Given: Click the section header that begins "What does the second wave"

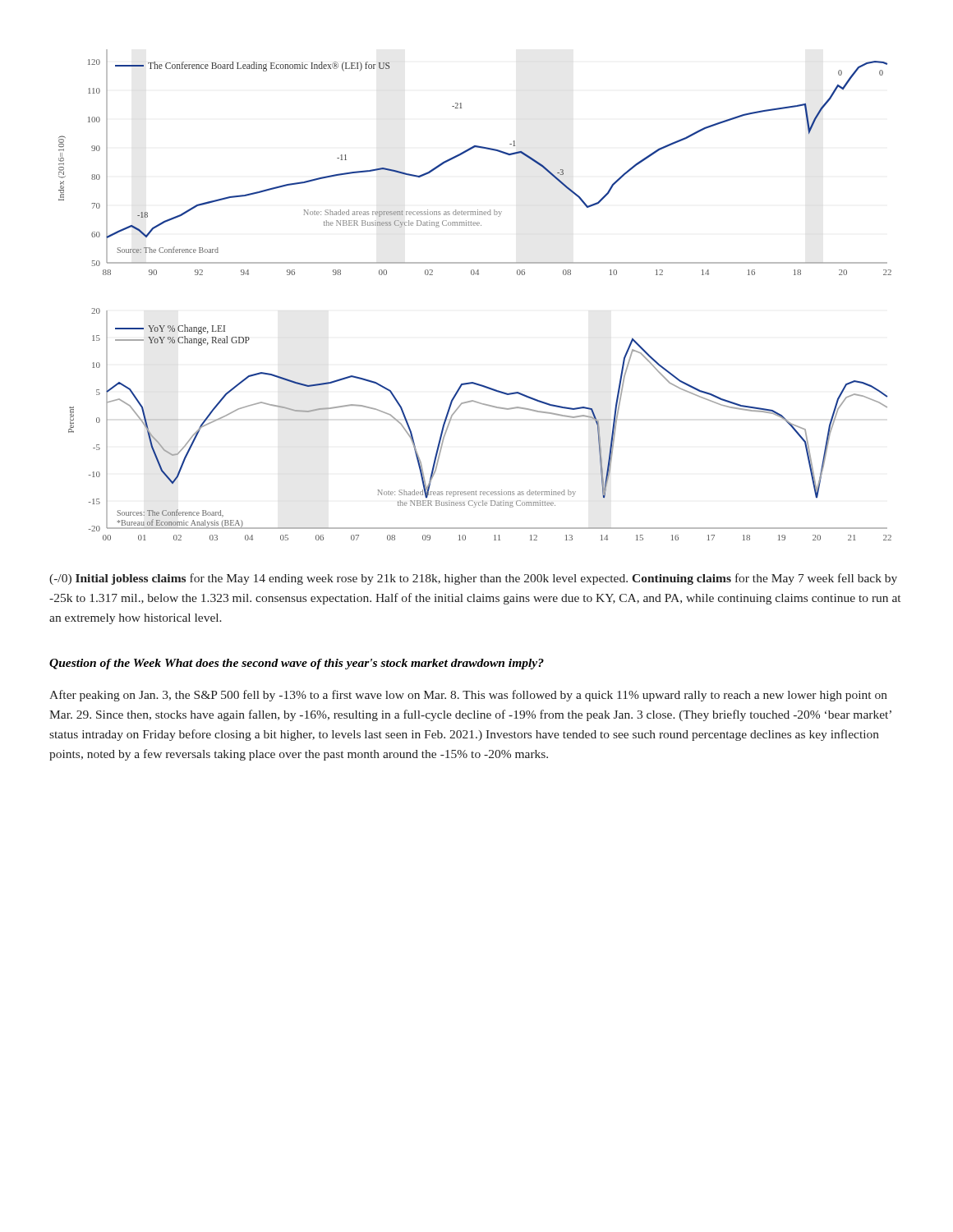Looking at the screenshot, I should pyautogui.click(x=354, y=662).
